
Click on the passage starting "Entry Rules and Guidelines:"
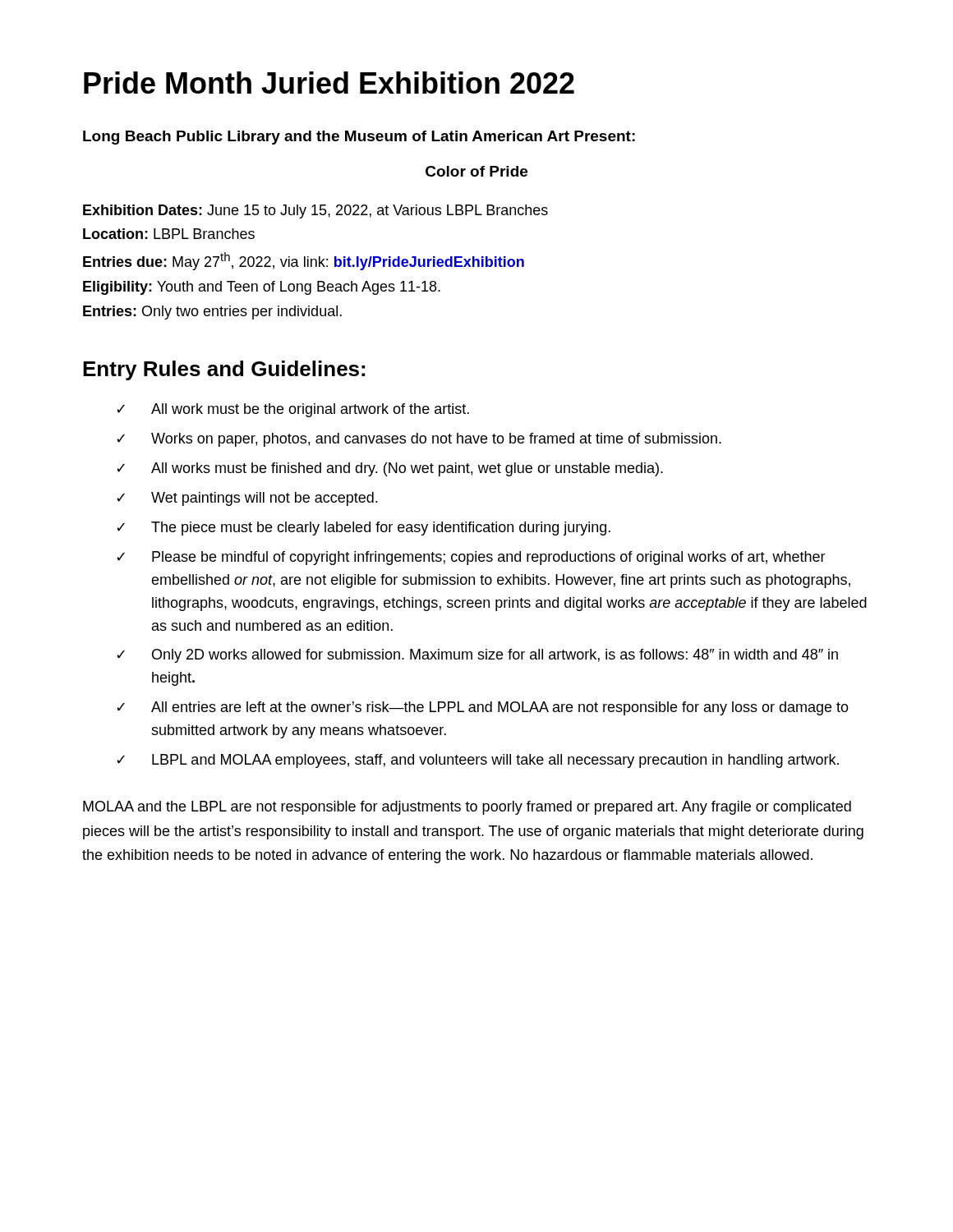pyautogui.click(x=225, y=369)
